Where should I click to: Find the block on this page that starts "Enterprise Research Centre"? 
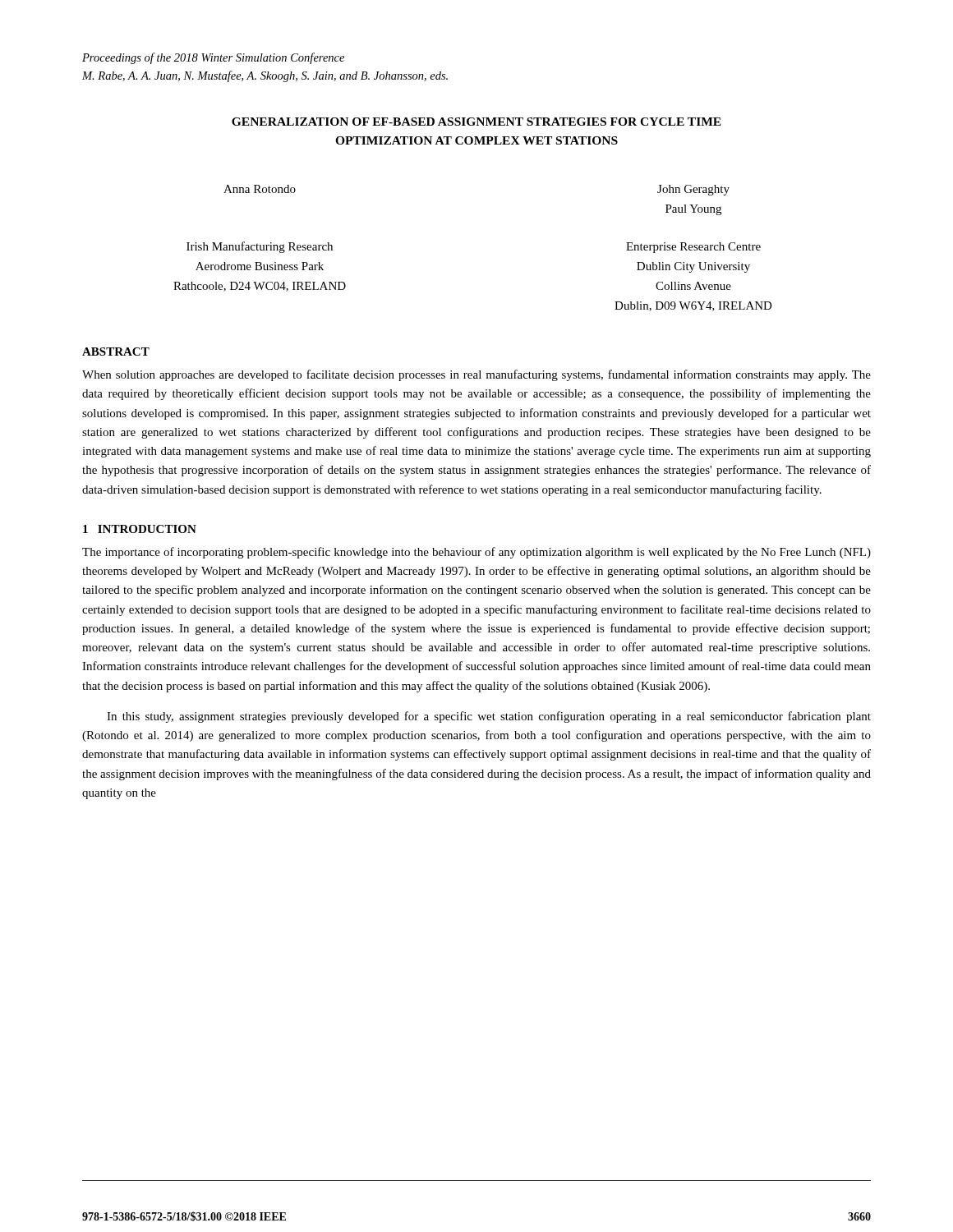693,276
